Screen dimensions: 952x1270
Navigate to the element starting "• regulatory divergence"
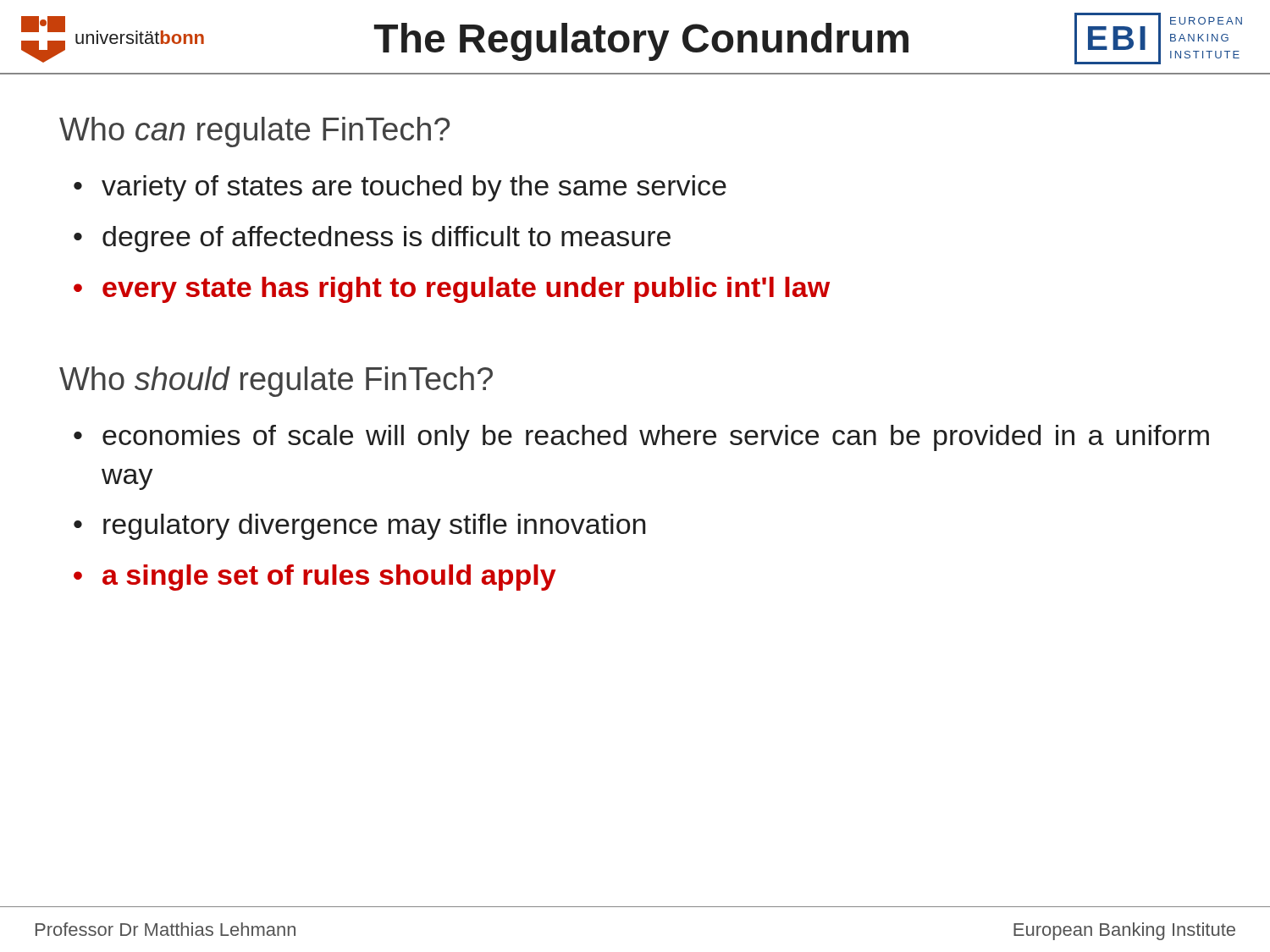coord(360,525)
